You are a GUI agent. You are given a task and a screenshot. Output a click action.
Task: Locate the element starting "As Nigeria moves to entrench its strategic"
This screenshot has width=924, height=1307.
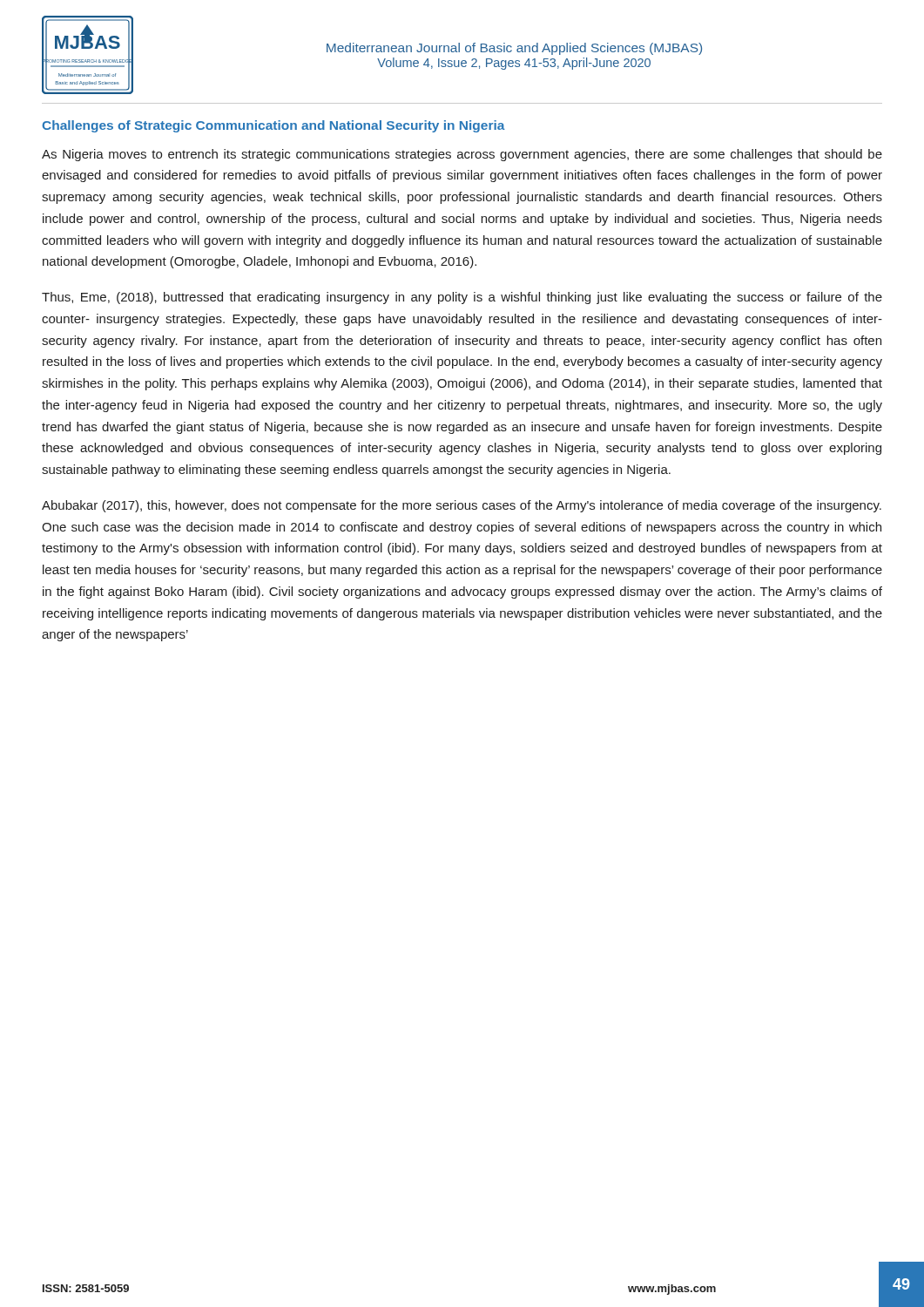coord(462,207)
